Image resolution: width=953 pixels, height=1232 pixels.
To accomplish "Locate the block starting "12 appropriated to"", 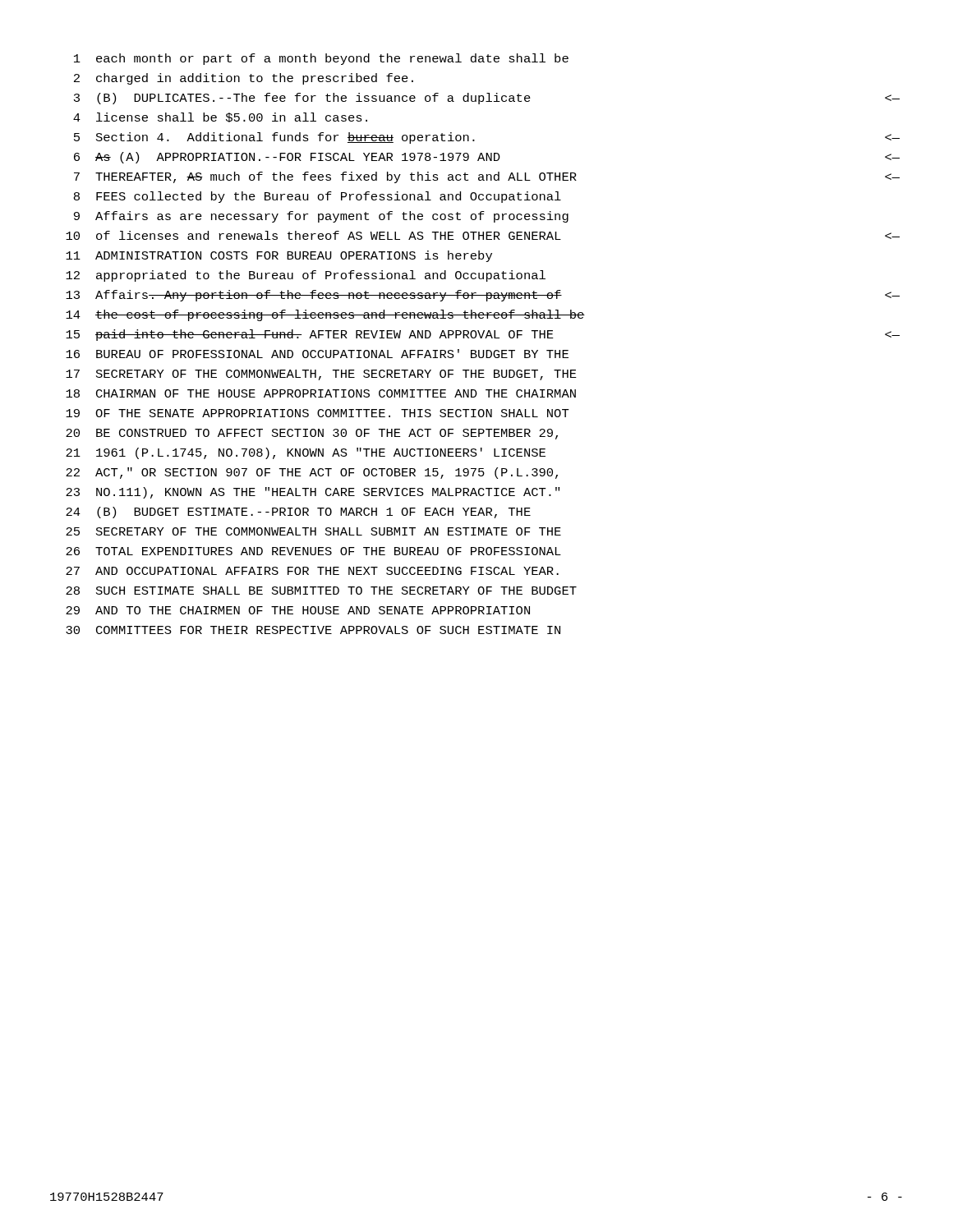I will (x=452, y=276).
